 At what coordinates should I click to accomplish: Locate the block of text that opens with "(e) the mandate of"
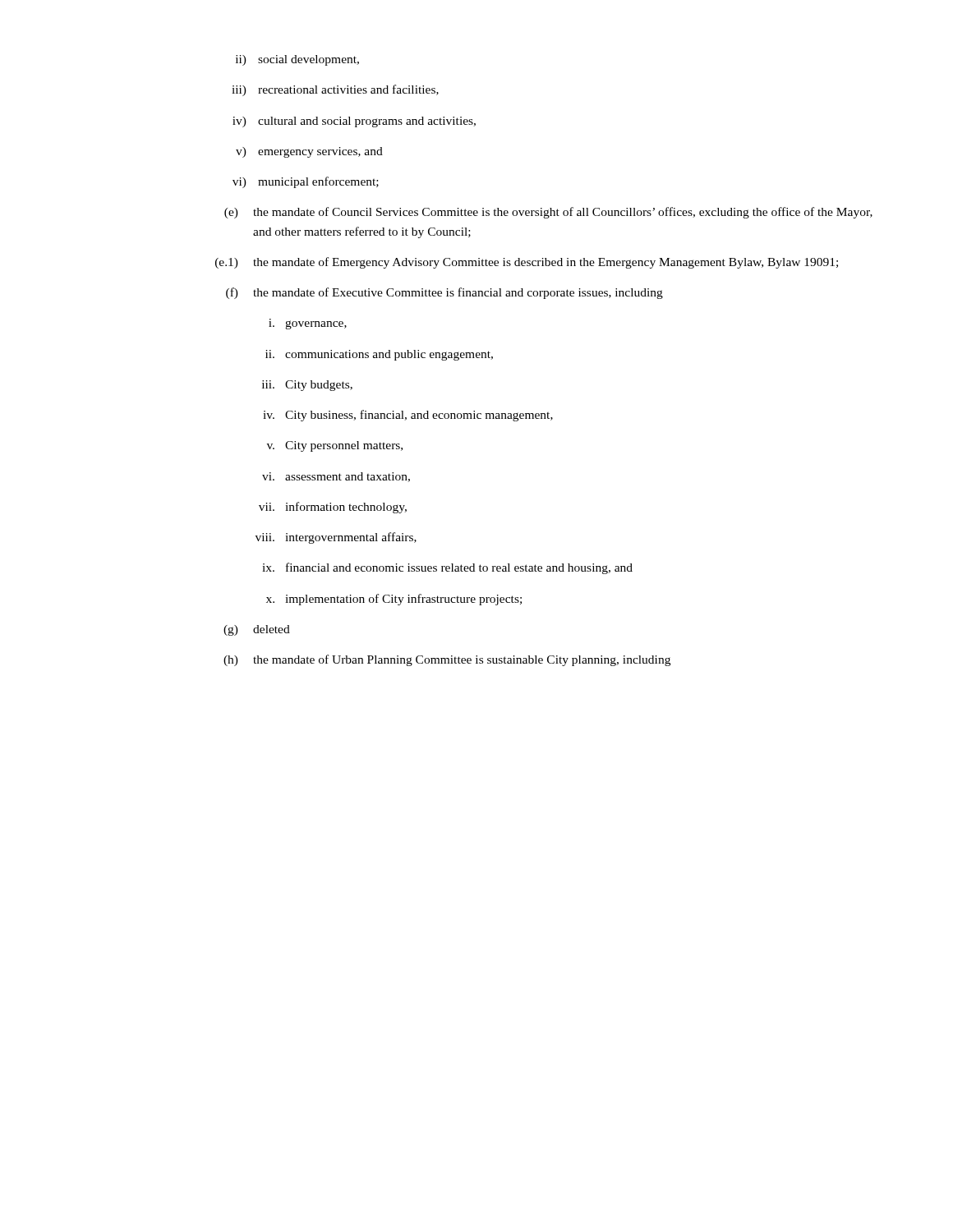pyautogui.click(x=526, y=221)
